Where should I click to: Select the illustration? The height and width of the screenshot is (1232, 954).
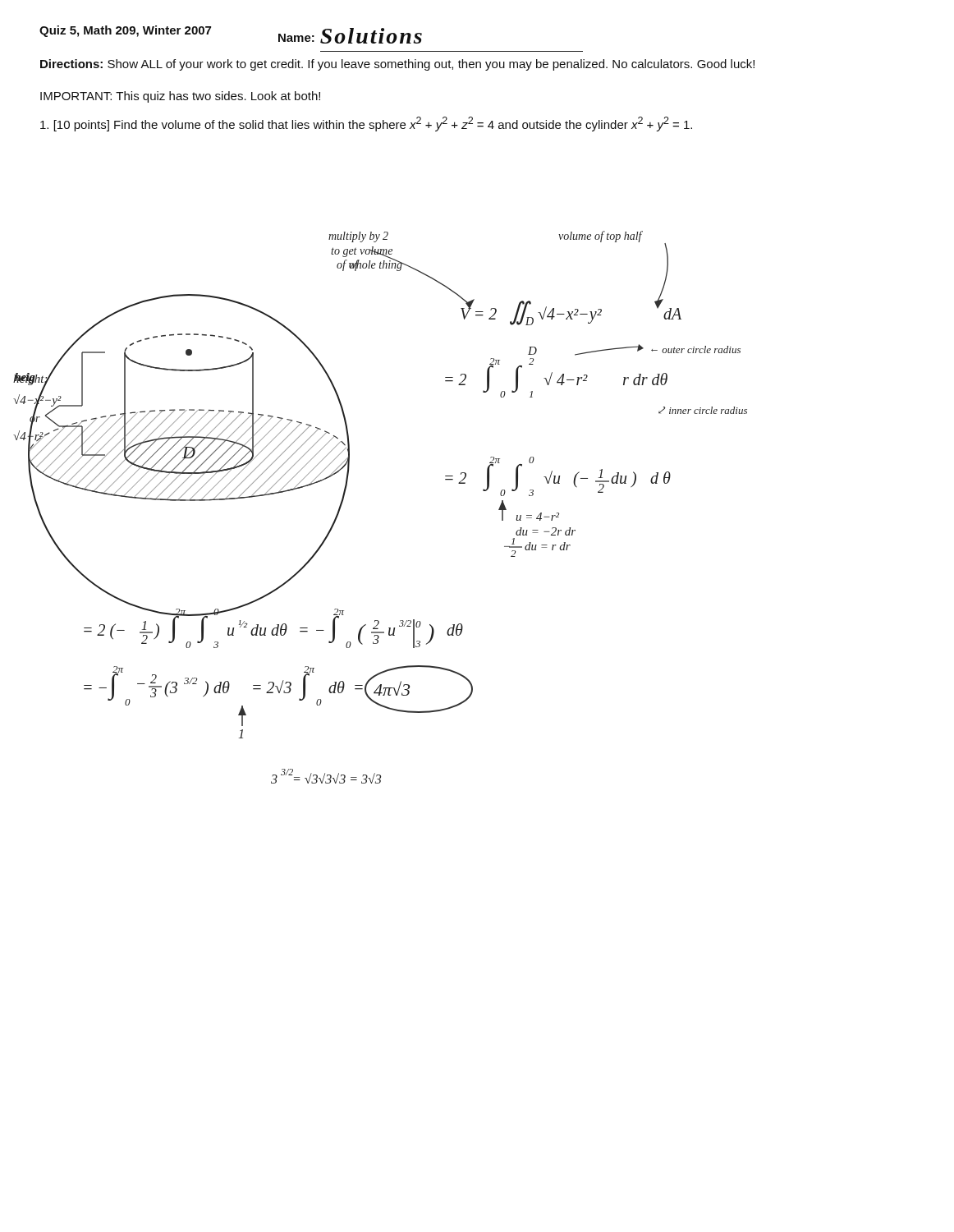pos(477,504)
